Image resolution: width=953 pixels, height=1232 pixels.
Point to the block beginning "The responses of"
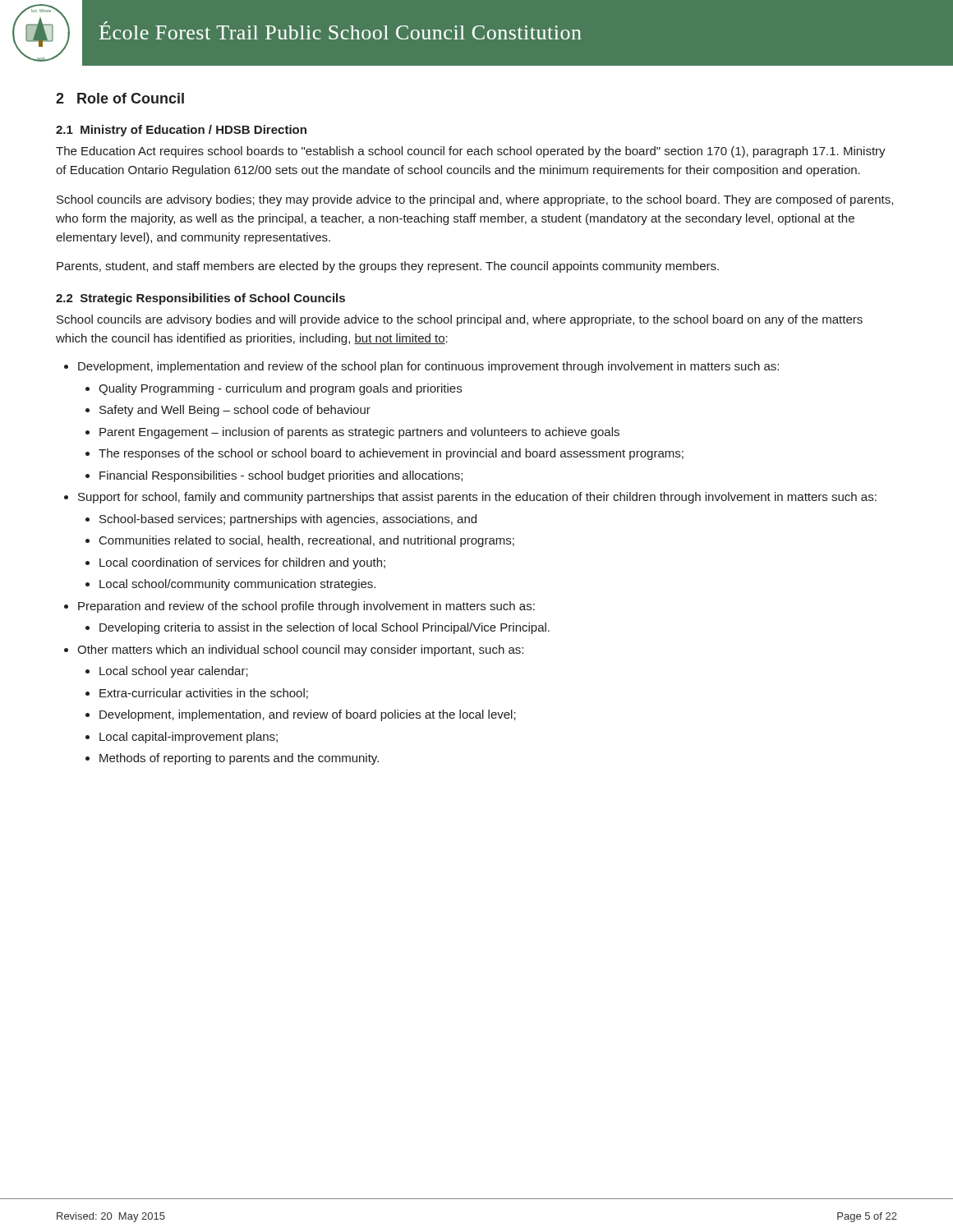391,453
